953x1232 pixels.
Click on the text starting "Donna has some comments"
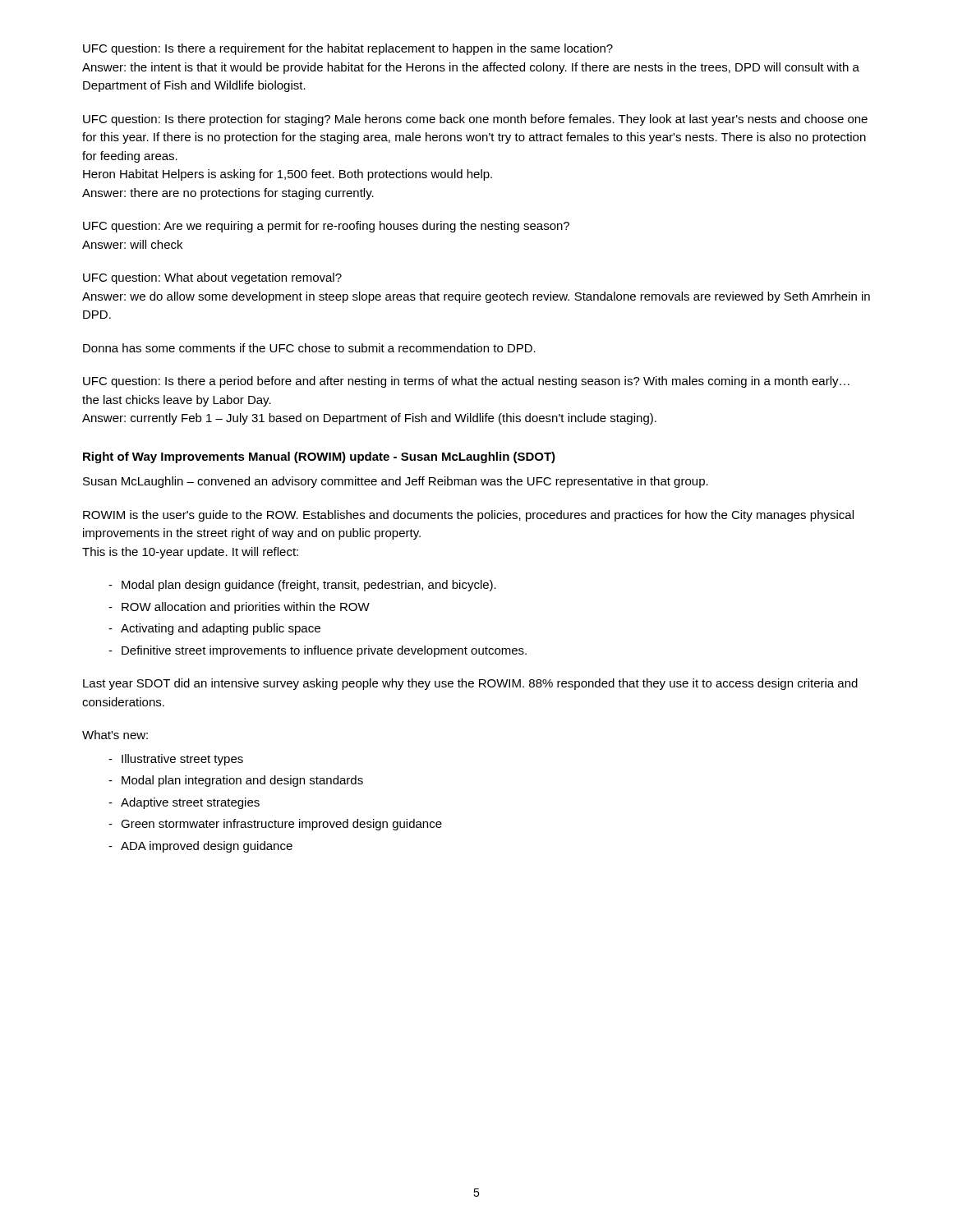pos(309,347)
